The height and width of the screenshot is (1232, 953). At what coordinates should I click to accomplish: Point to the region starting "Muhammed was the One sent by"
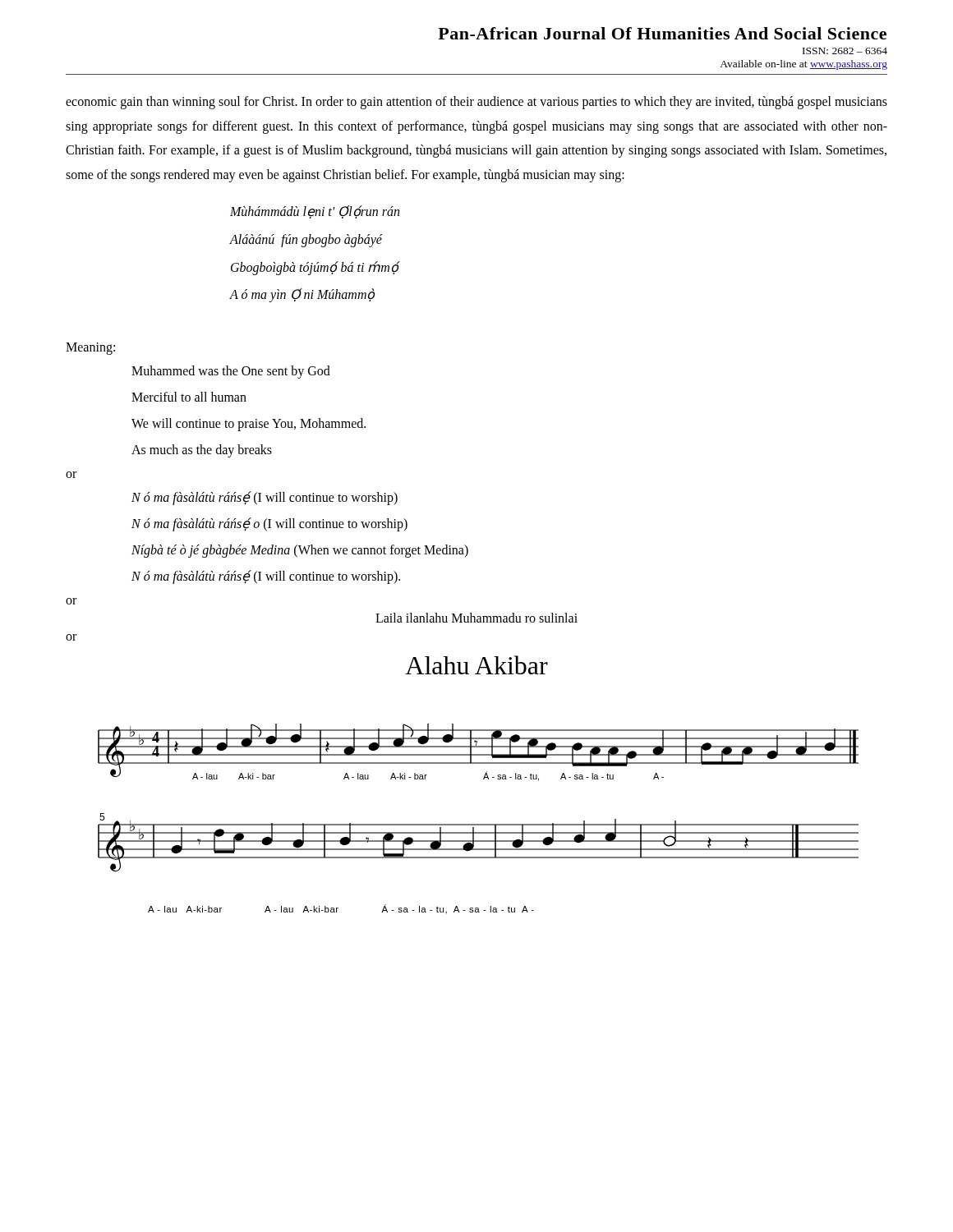coord(231,372)
